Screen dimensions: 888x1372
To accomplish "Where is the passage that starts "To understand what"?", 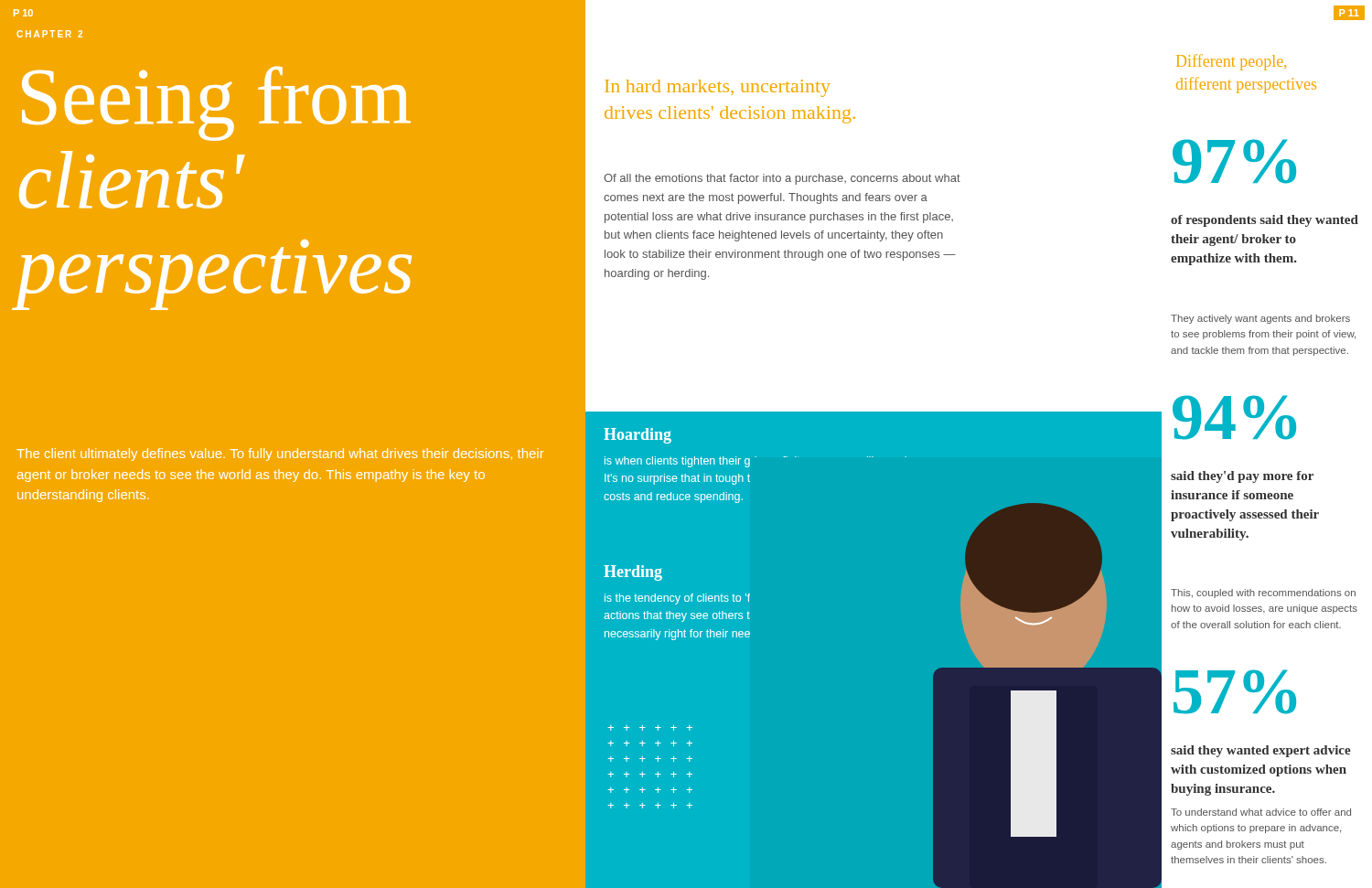I will coord(1261,836).
